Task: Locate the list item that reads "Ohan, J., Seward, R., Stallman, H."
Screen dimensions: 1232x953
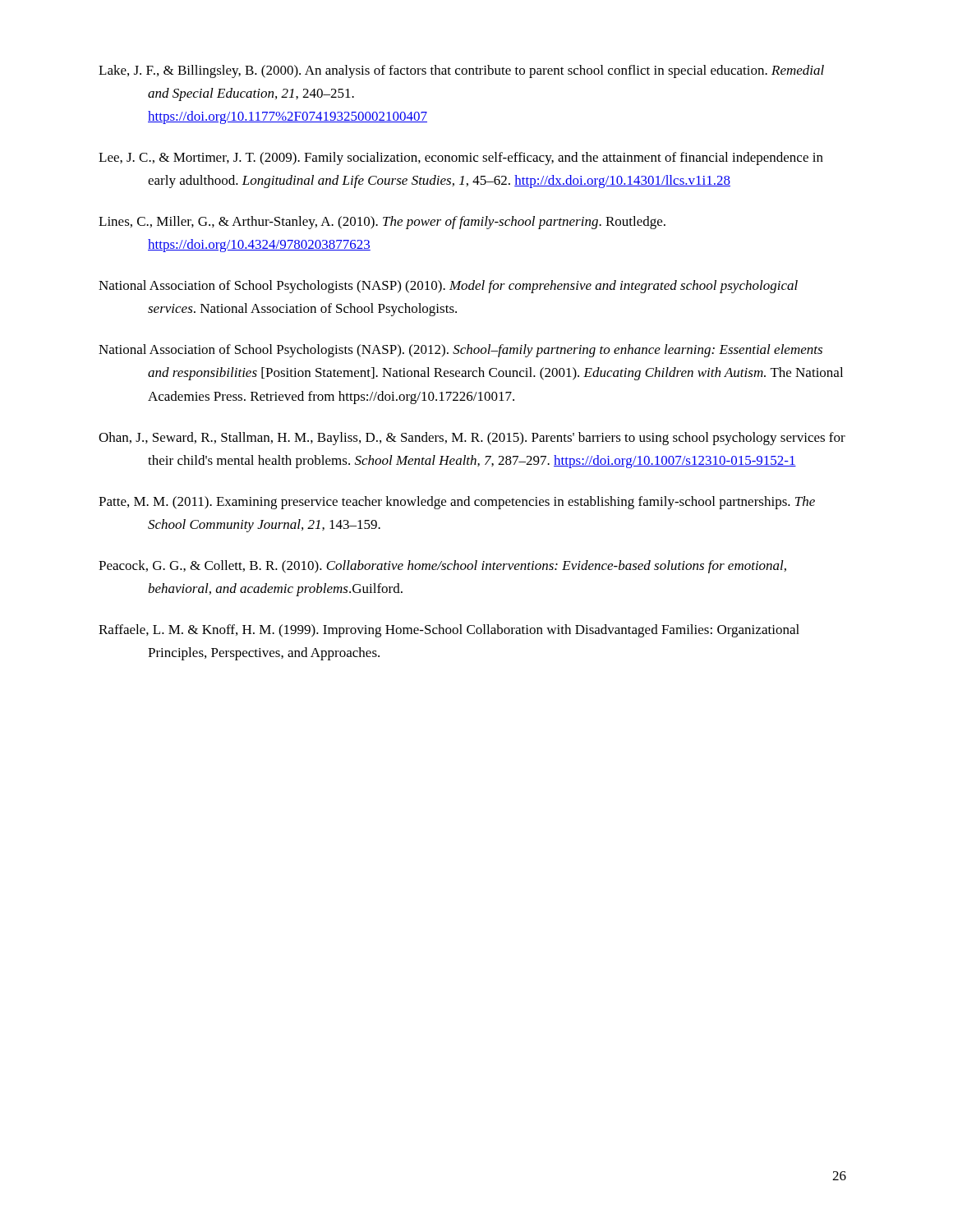Action: 472,449
